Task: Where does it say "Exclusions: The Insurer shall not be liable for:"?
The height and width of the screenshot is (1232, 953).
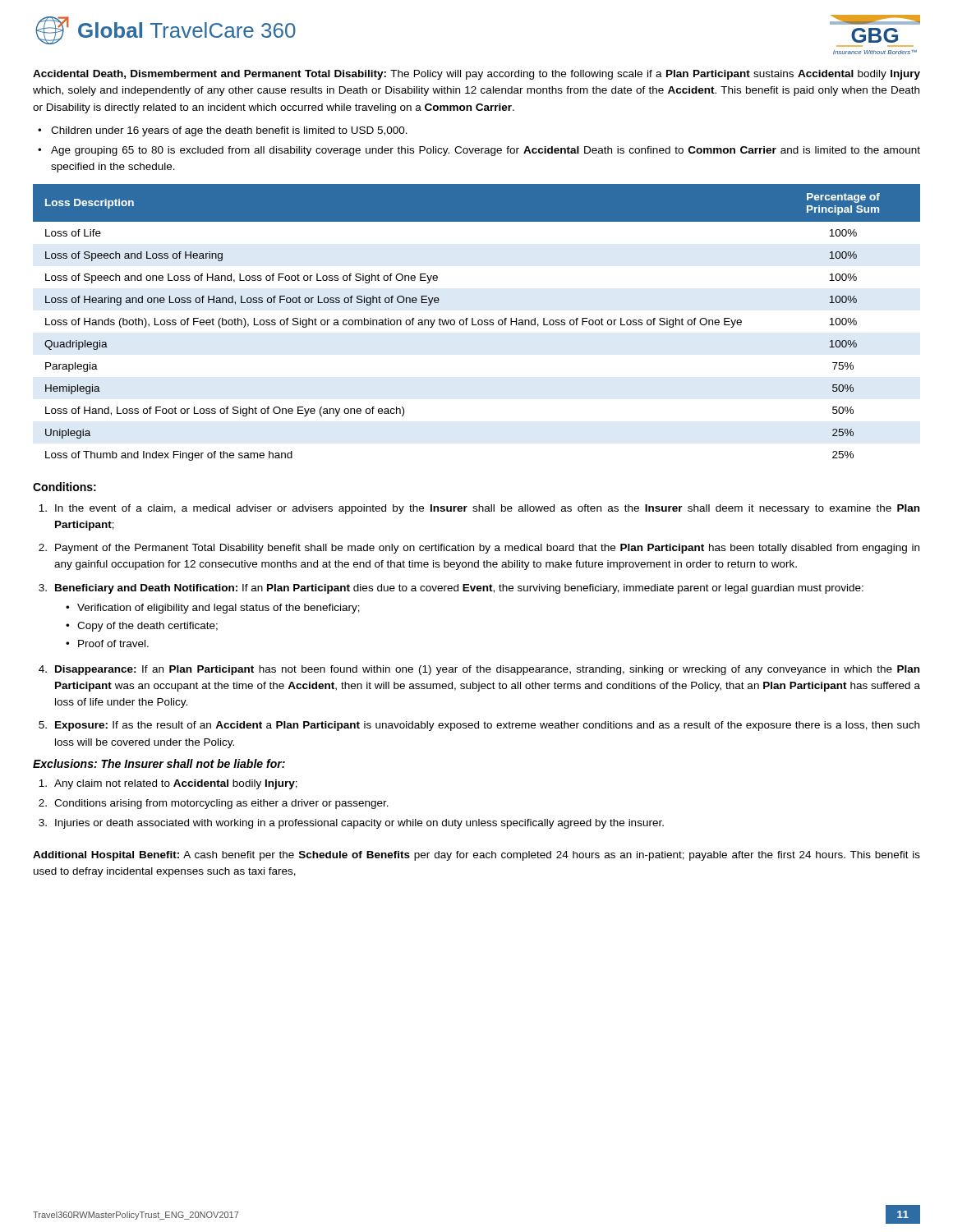Action: click(159, 764)
